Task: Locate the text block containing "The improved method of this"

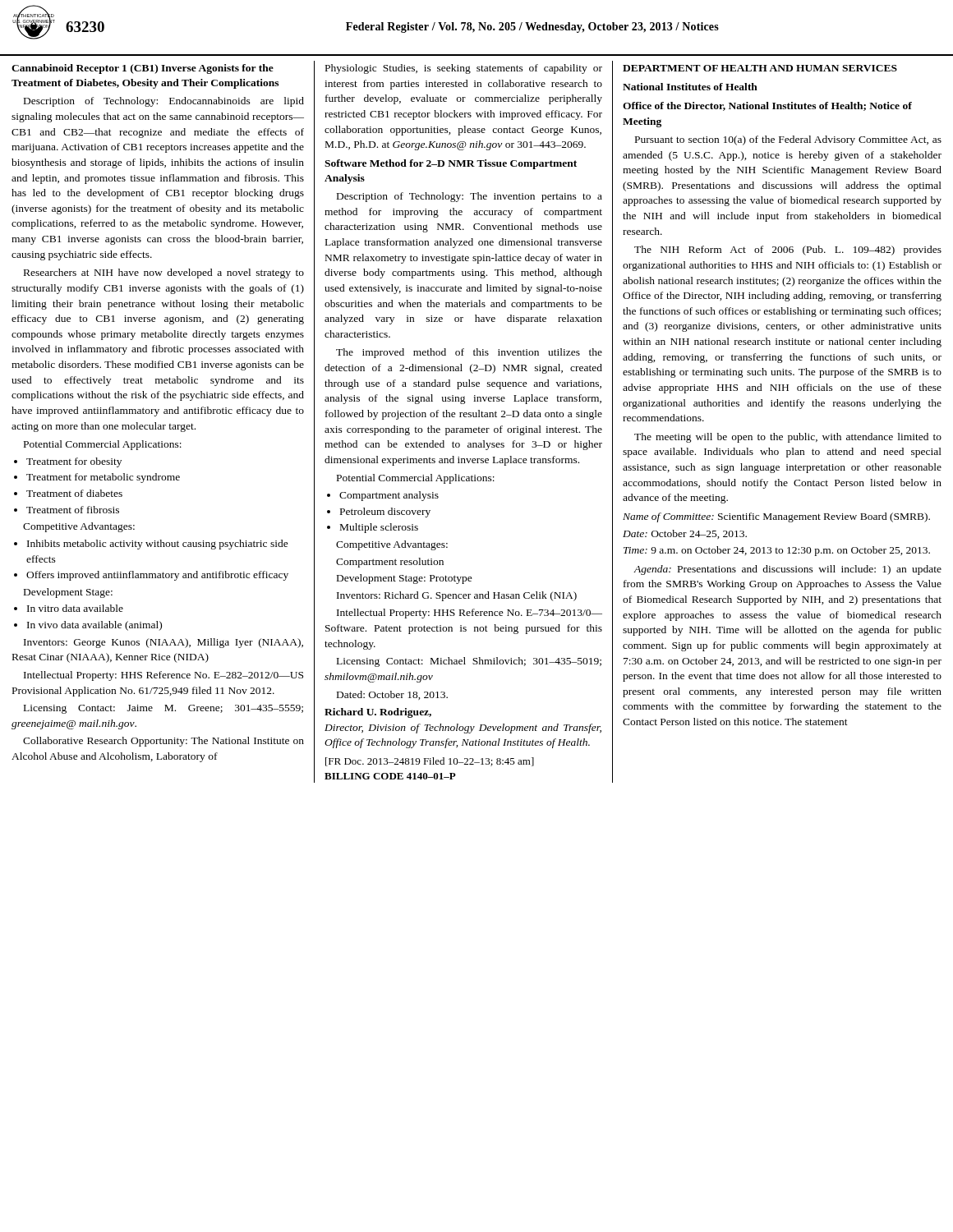Action: click(463, 406)
